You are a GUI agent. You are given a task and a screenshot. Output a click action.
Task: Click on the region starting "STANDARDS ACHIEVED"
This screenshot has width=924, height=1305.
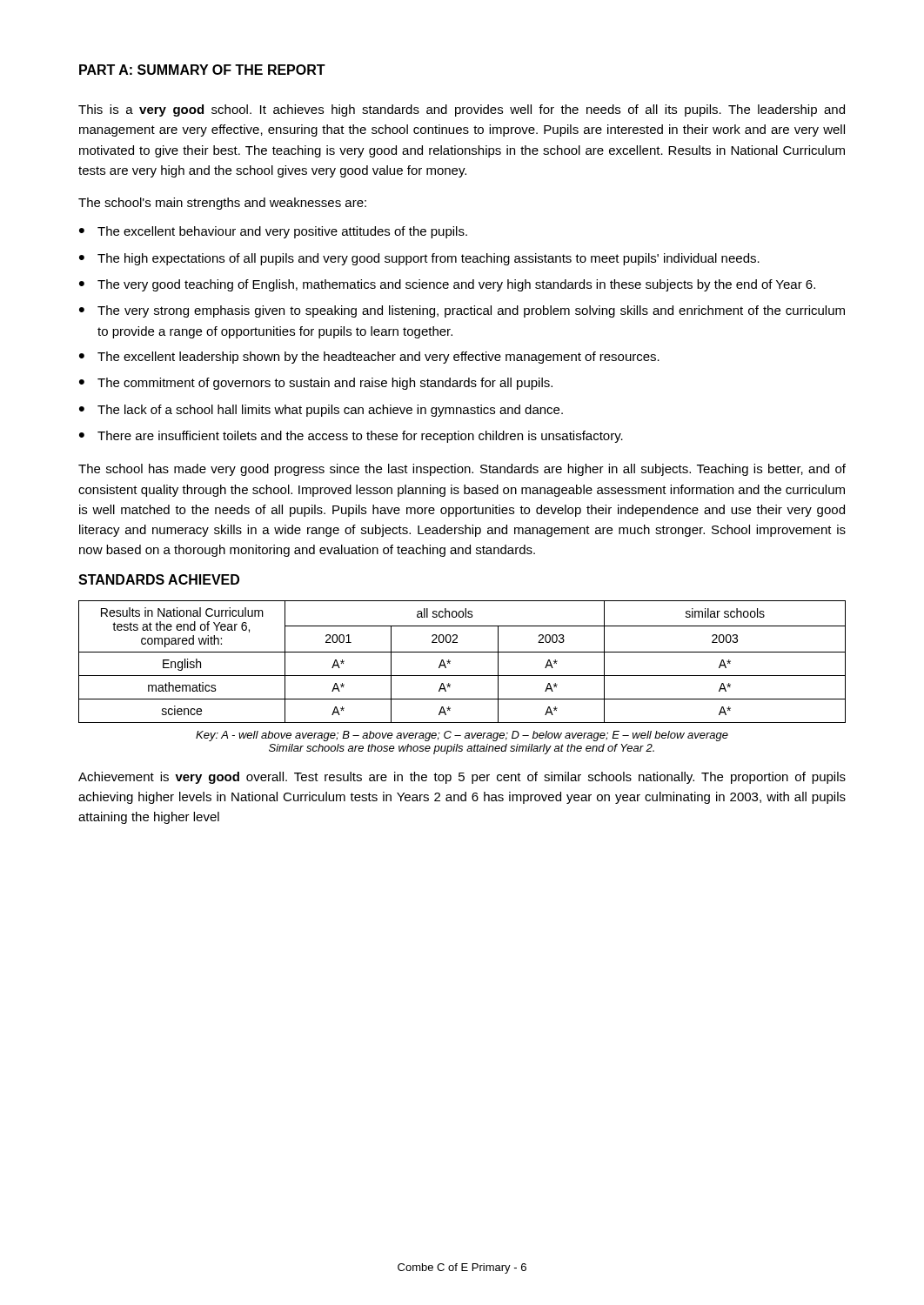[159, 580]
